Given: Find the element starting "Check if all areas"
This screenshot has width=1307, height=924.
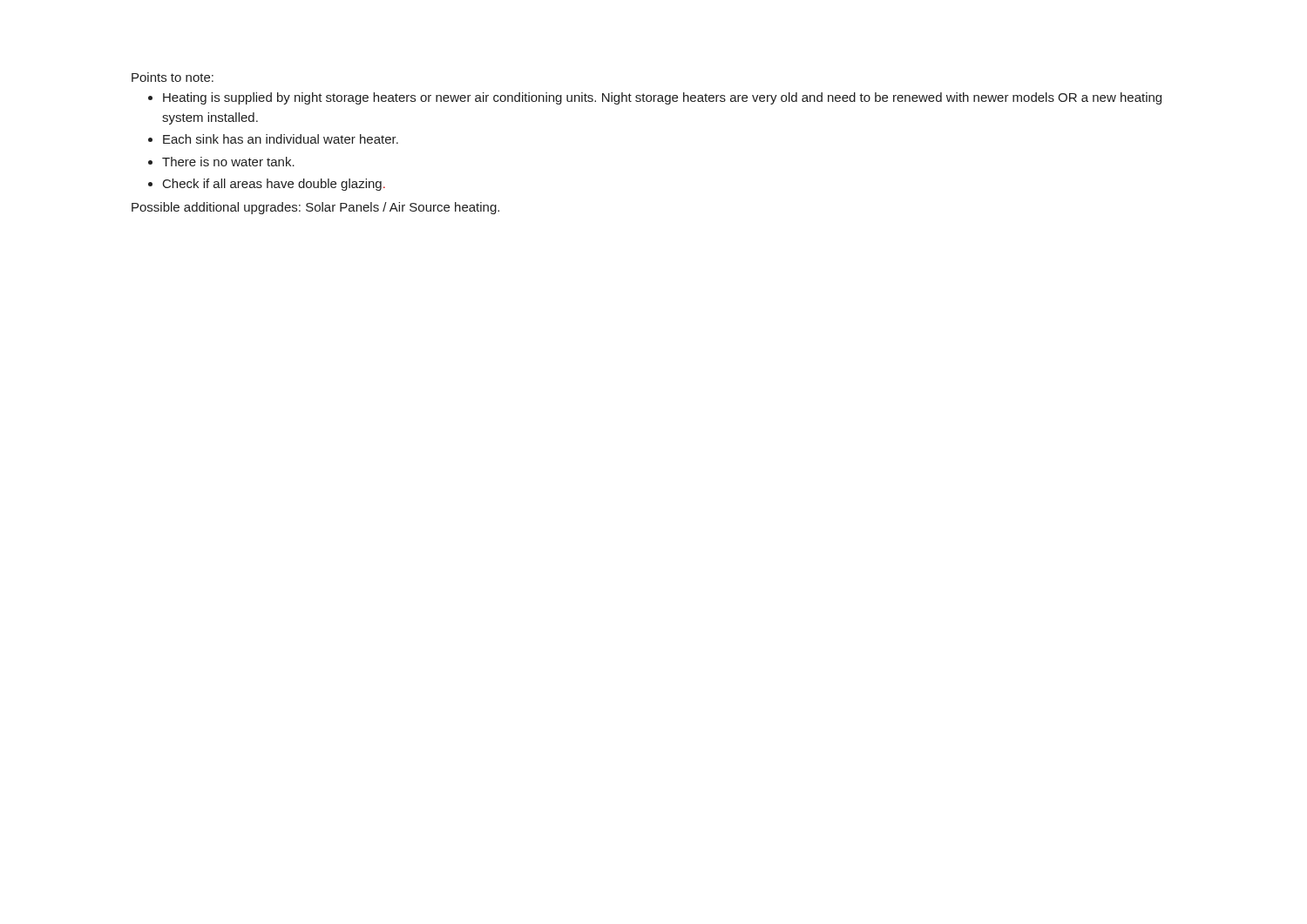Looking at the screenshot, I should tap(274, 183).
